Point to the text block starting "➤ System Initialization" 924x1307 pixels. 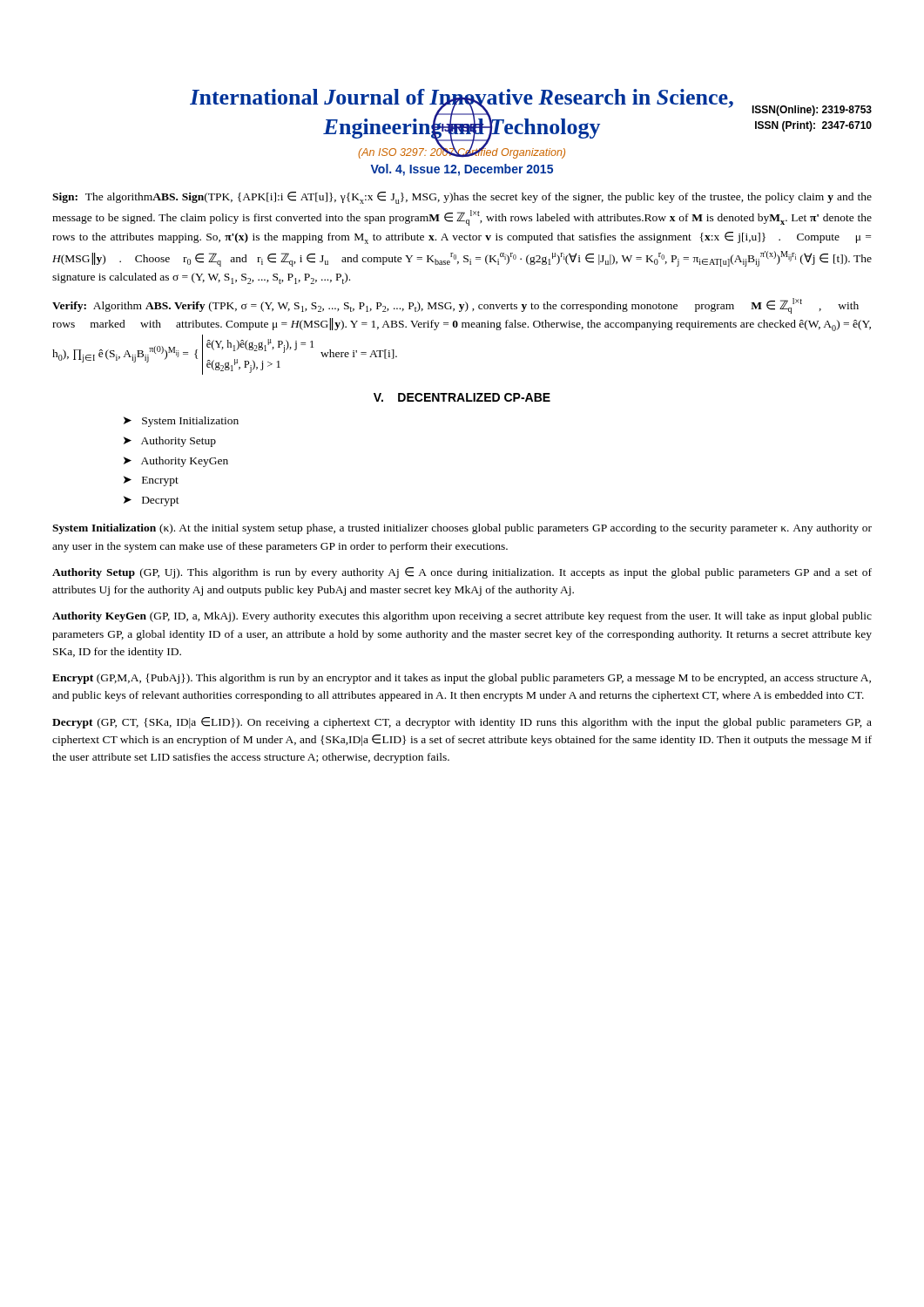[180, 420]
